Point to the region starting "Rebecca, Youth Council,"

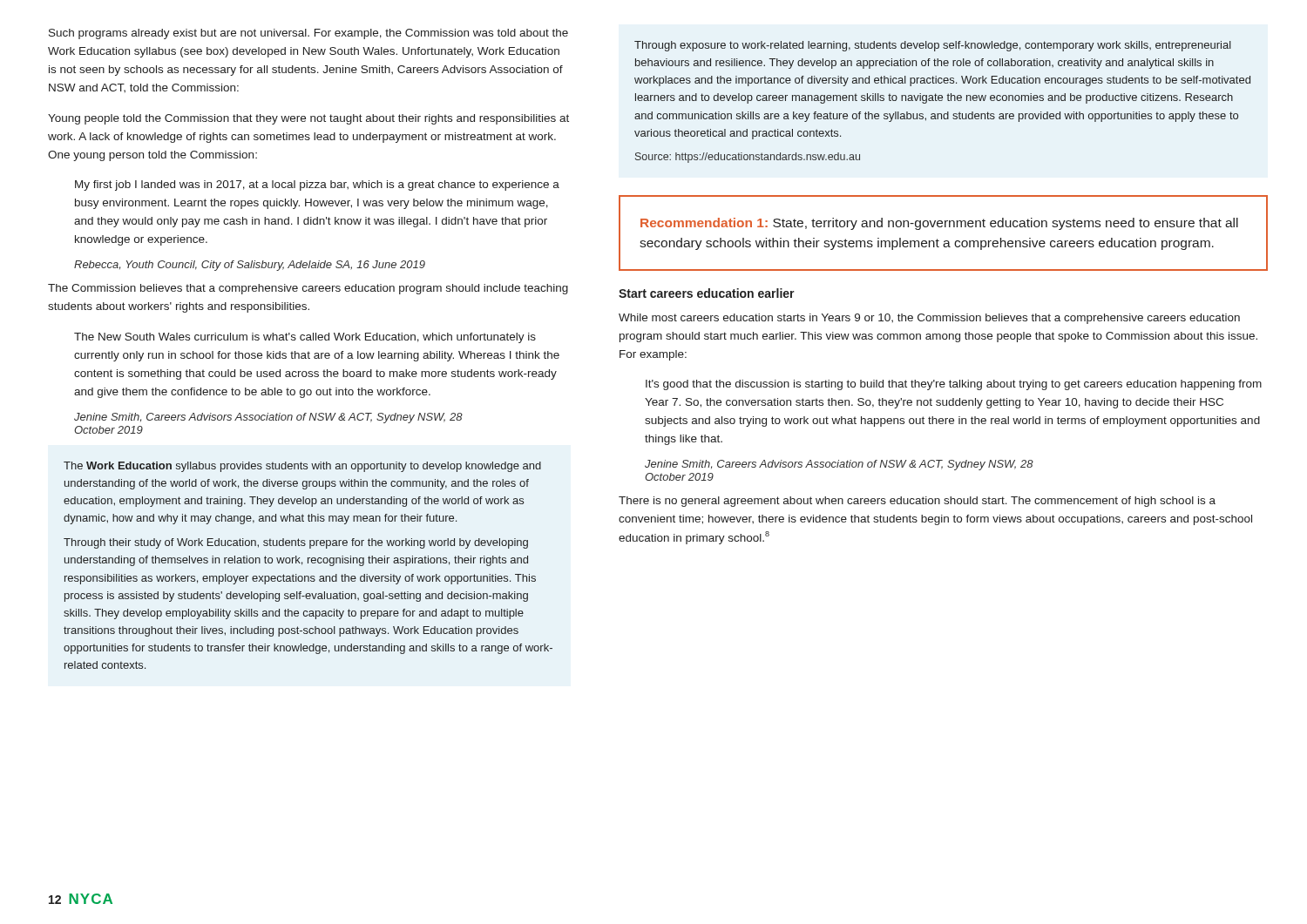pos(250,264)
